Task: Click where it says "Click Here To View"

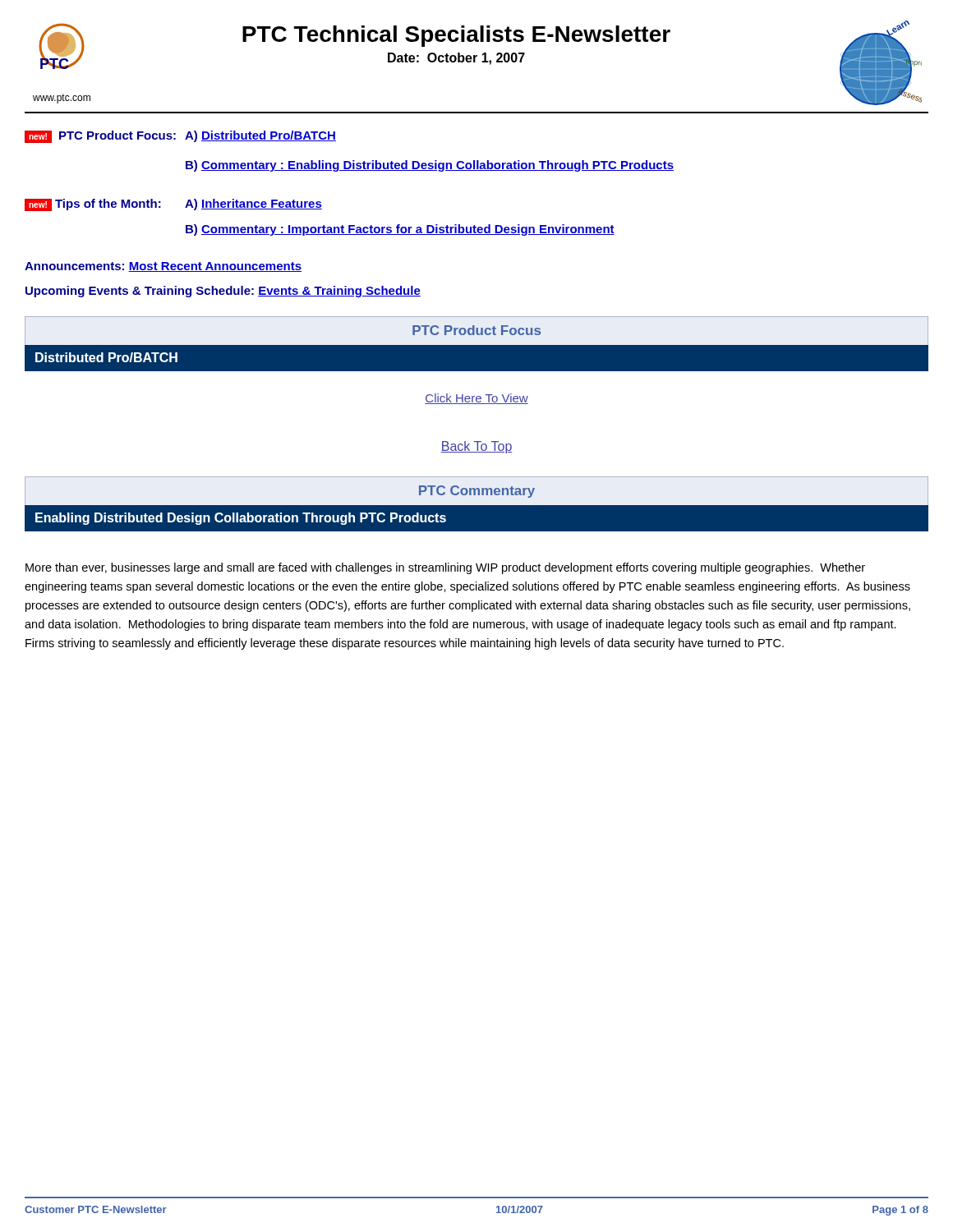Action: click(476, 398)
